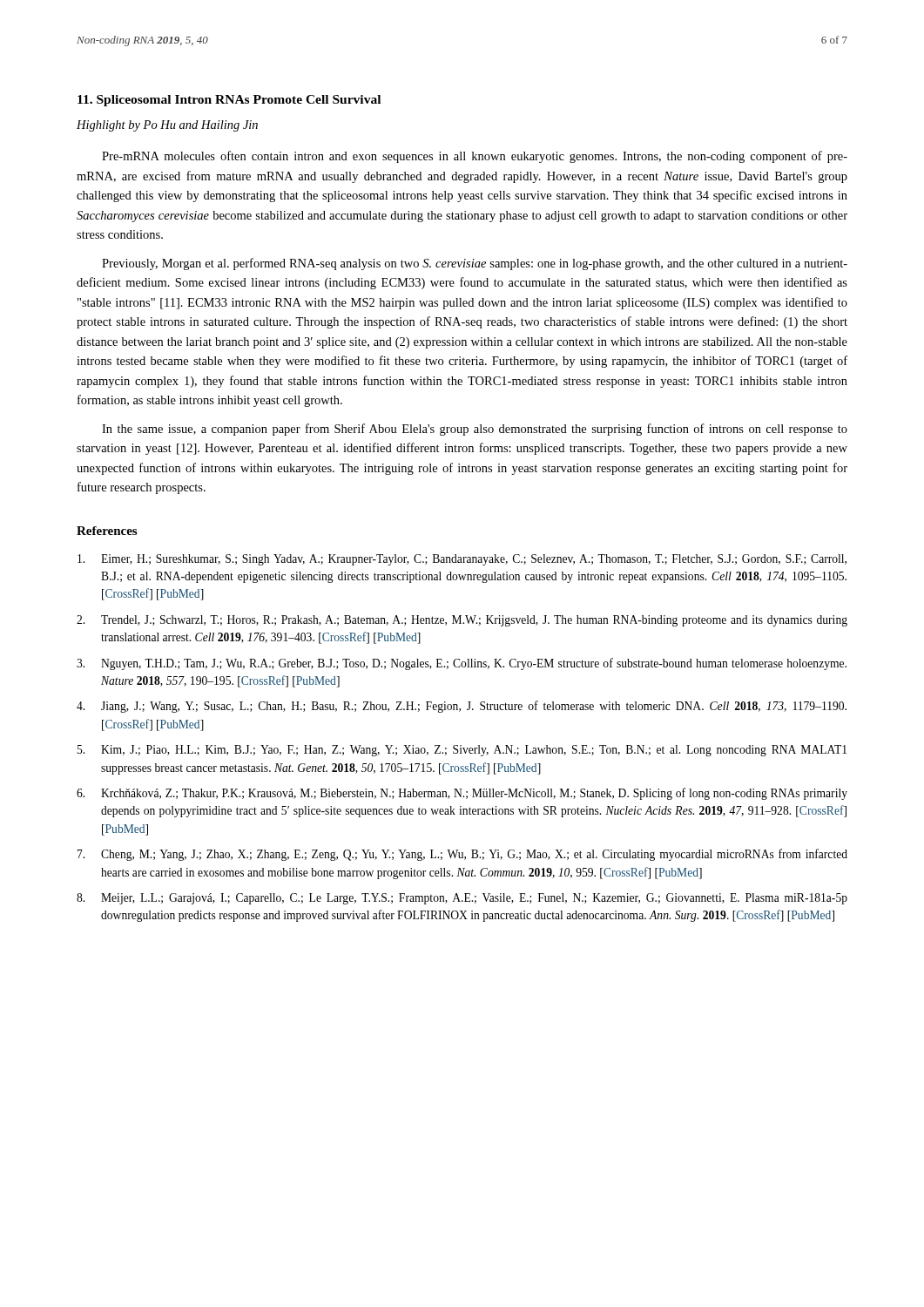Click on the text starting "Previously, Morgan et al."

(462, 332)
